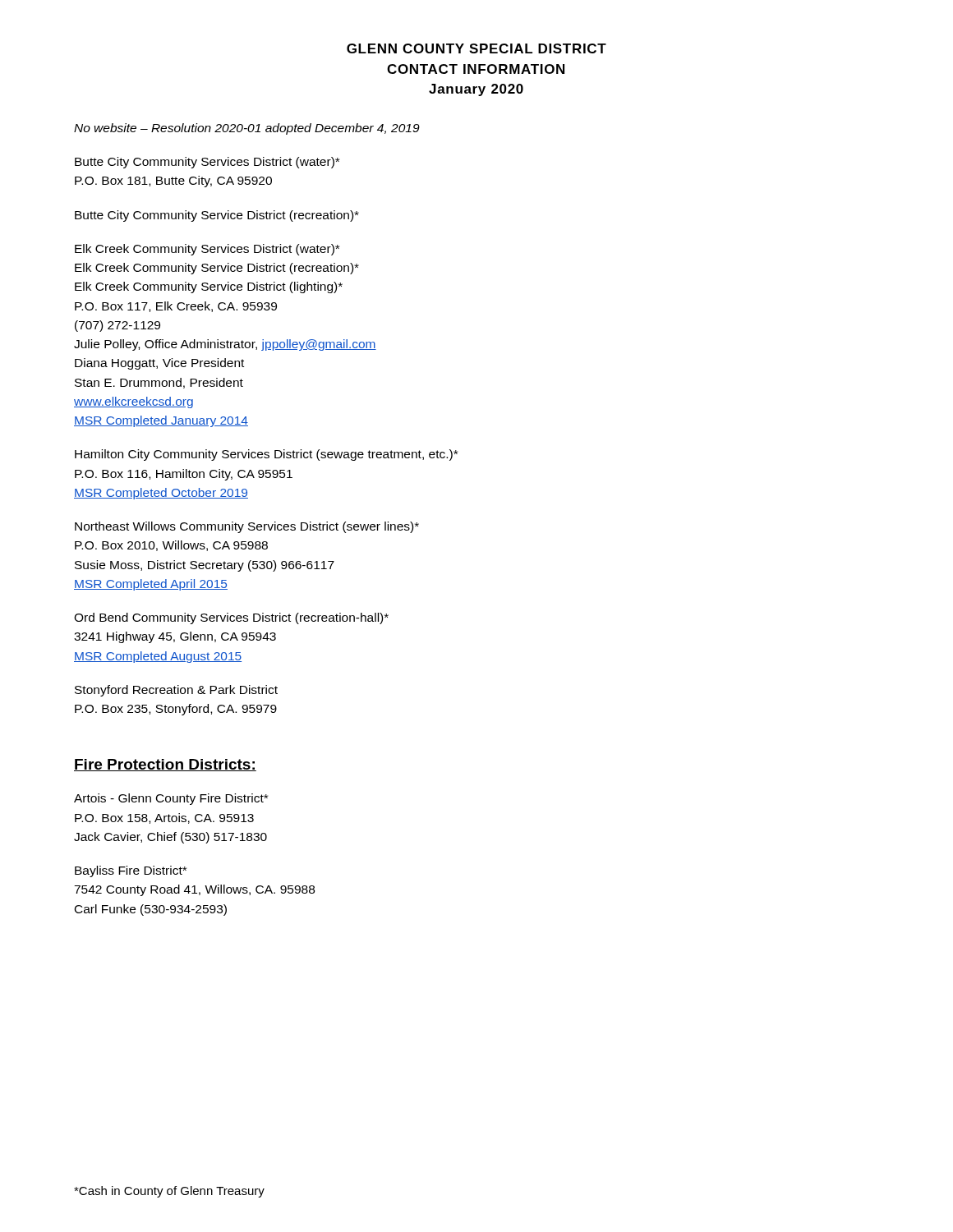The height and width of the screenshot is (1232, 953).
Task: Locate the block of text that opens with "Stonyford Recreation & Park District P.O."
Action: 176,691
